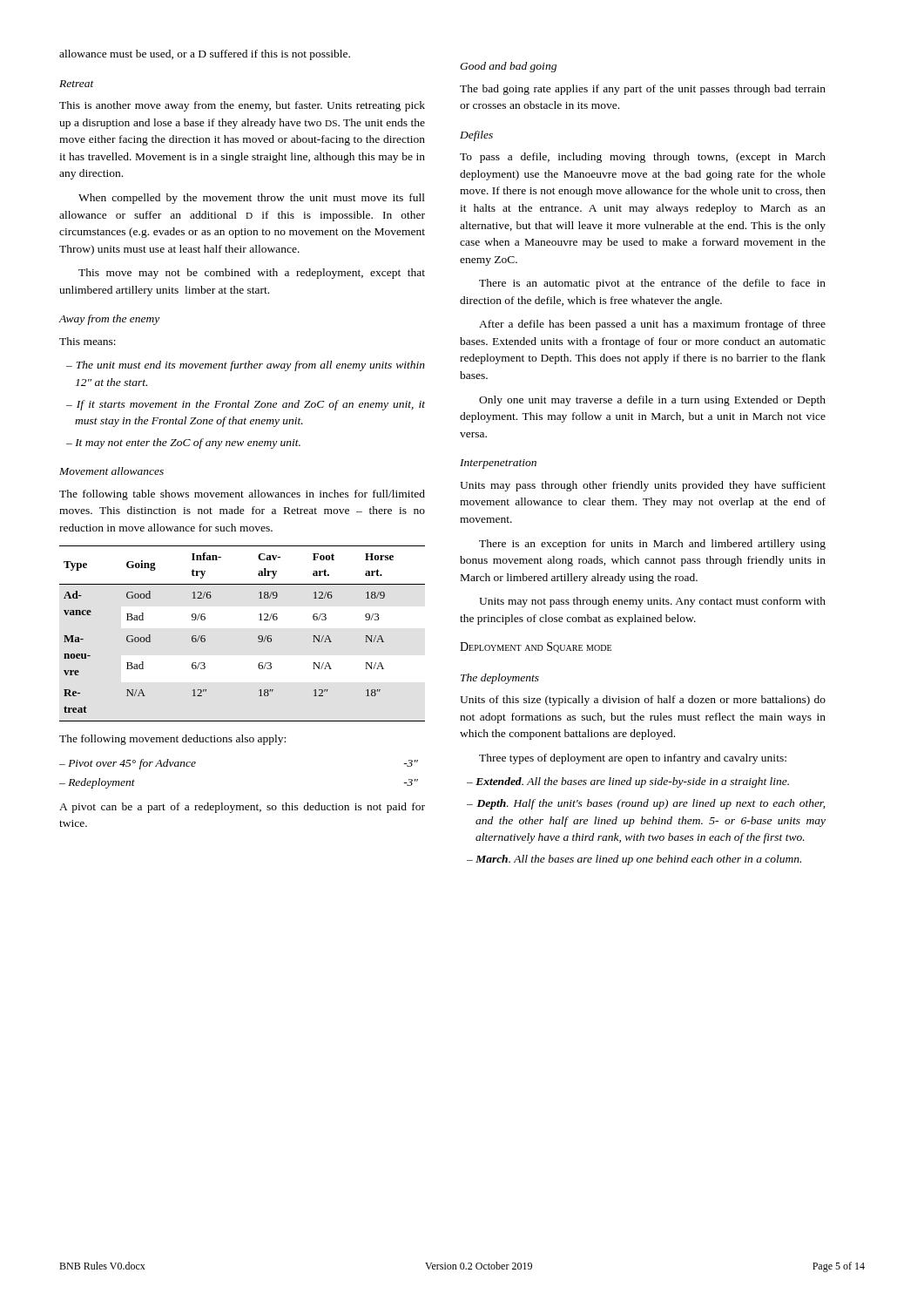
Task: Find the text starting "allowance must be used, or a D"
Action: (x=242, y=54)
